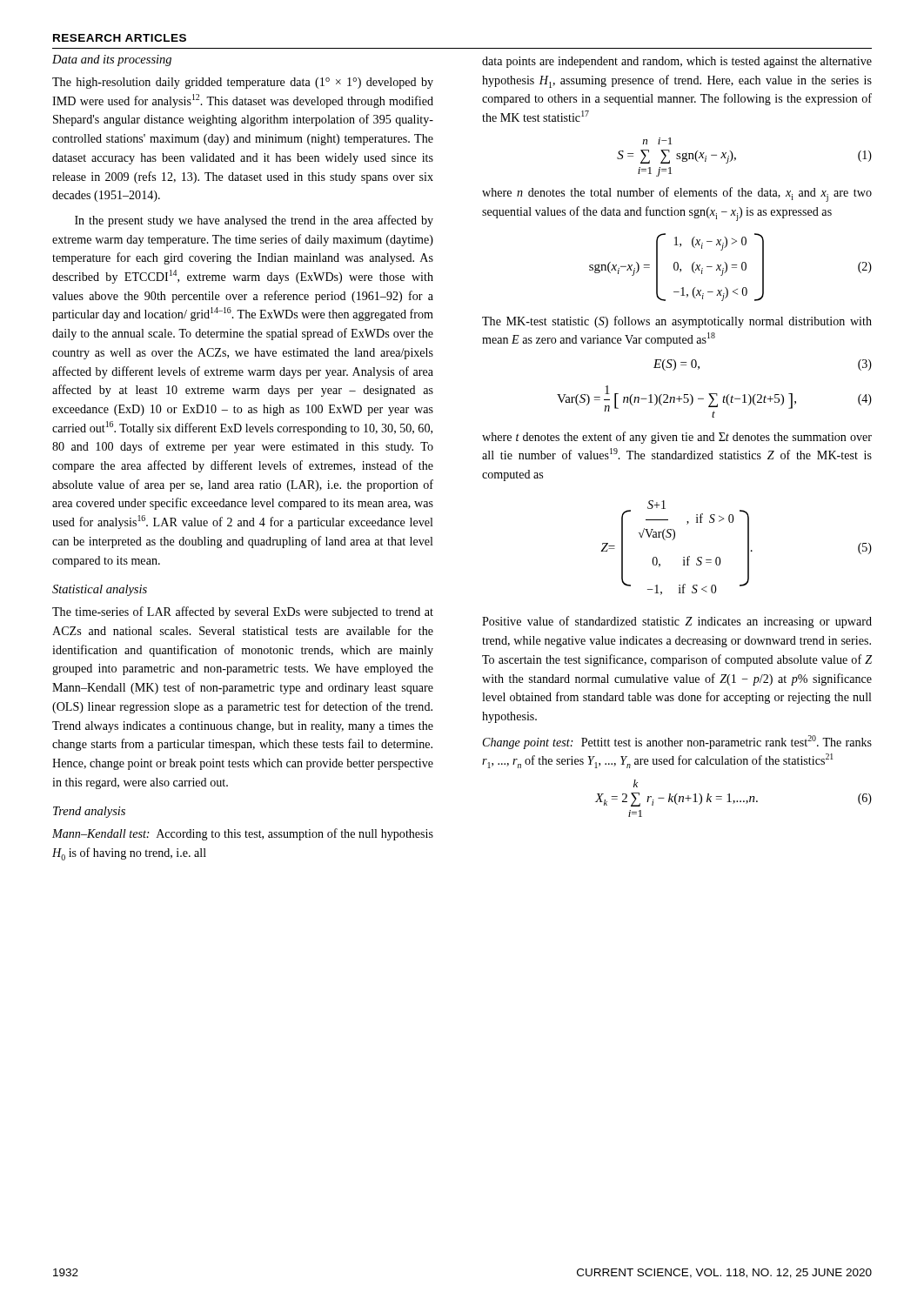Click on the block starting "where n denotes the total number"
The height and width of the screenshot is (1305, 924).
pos(677,203)
